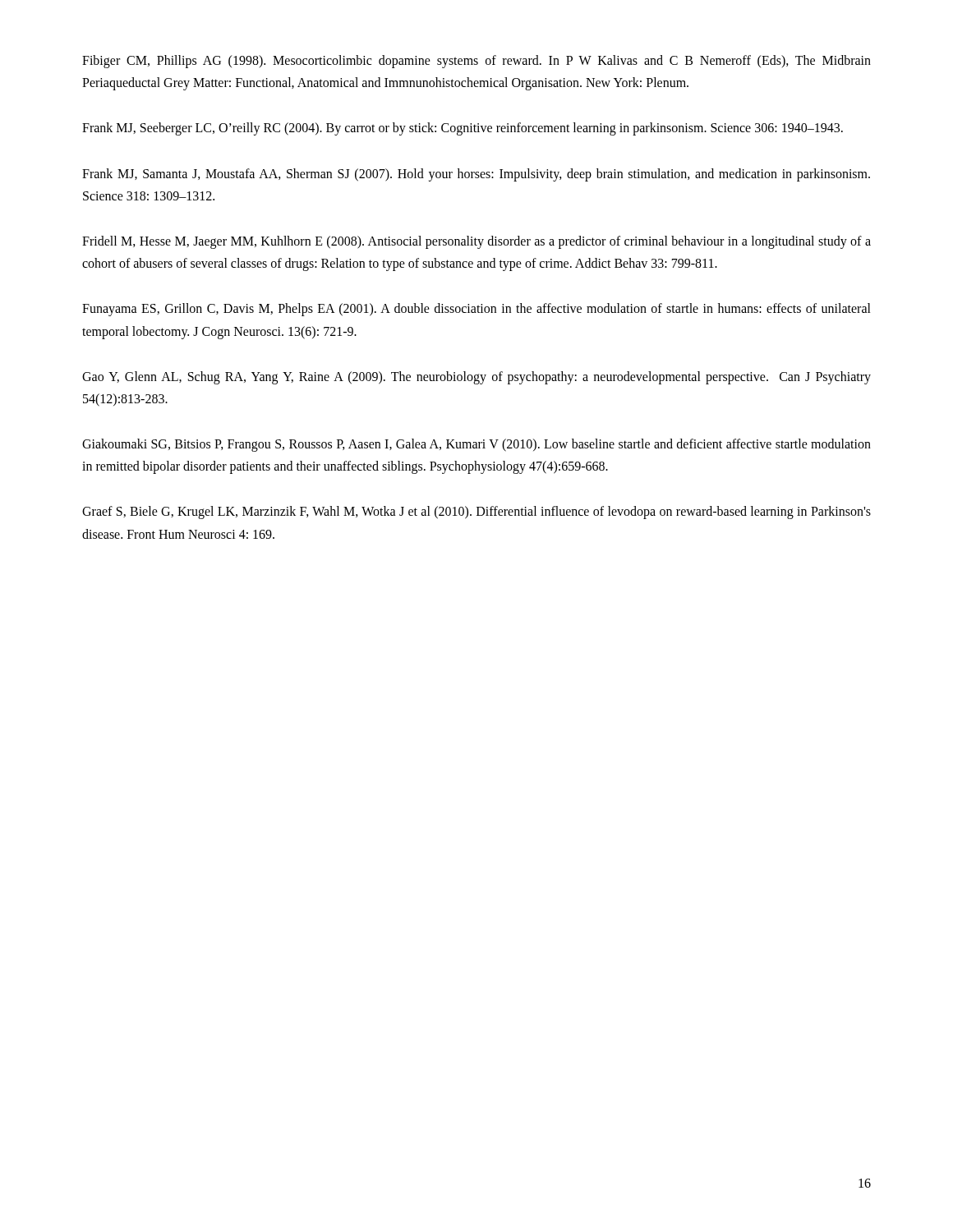The width and height of the screenshot is (953, 1232).
Task: Find the block on this page that starts "Fridell M, Hesse M,"
Action: click(x=476, y=252)
